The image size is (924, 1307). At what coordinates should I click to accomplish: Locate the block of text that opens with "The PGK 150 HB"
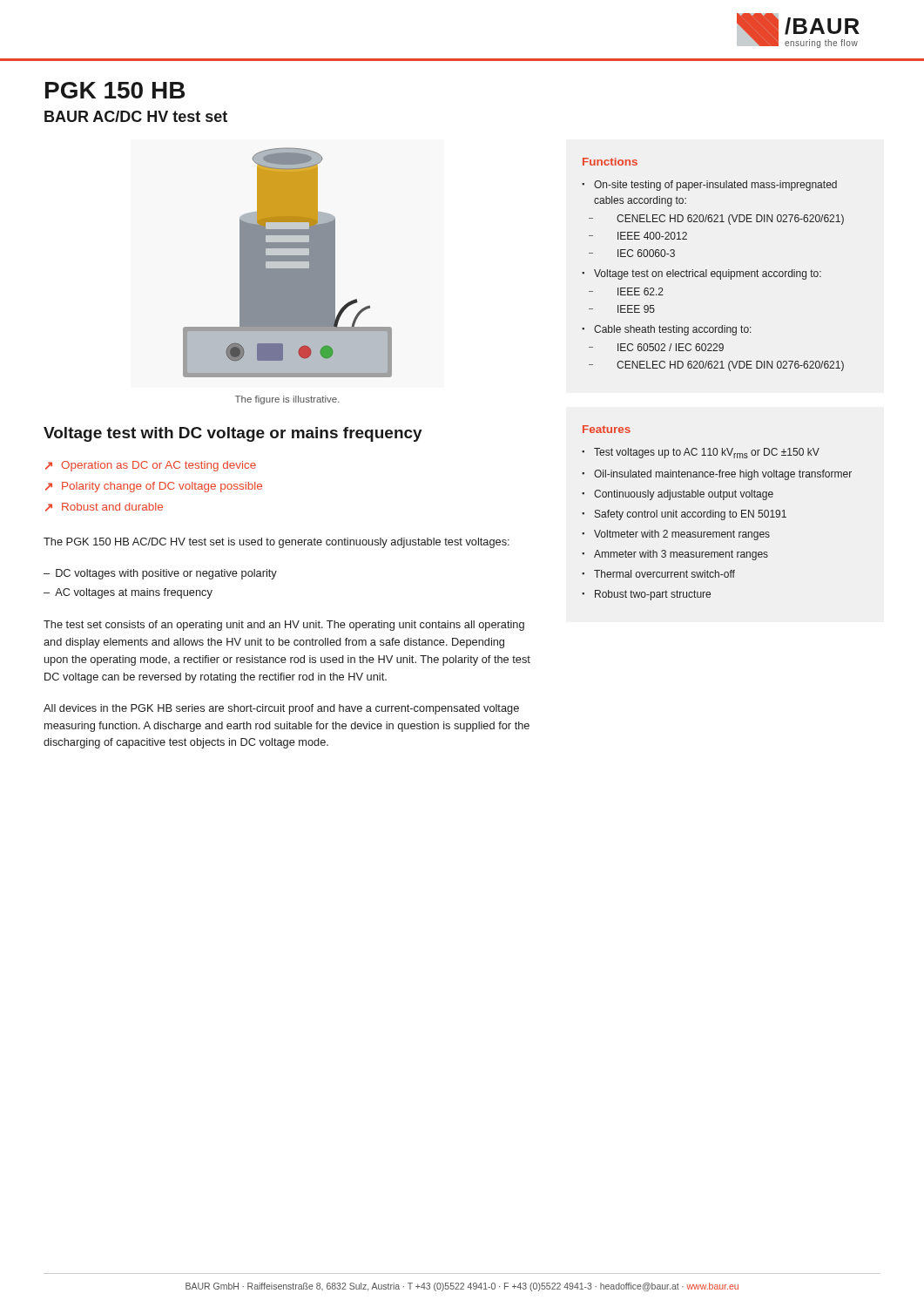(x=277, y=541)
